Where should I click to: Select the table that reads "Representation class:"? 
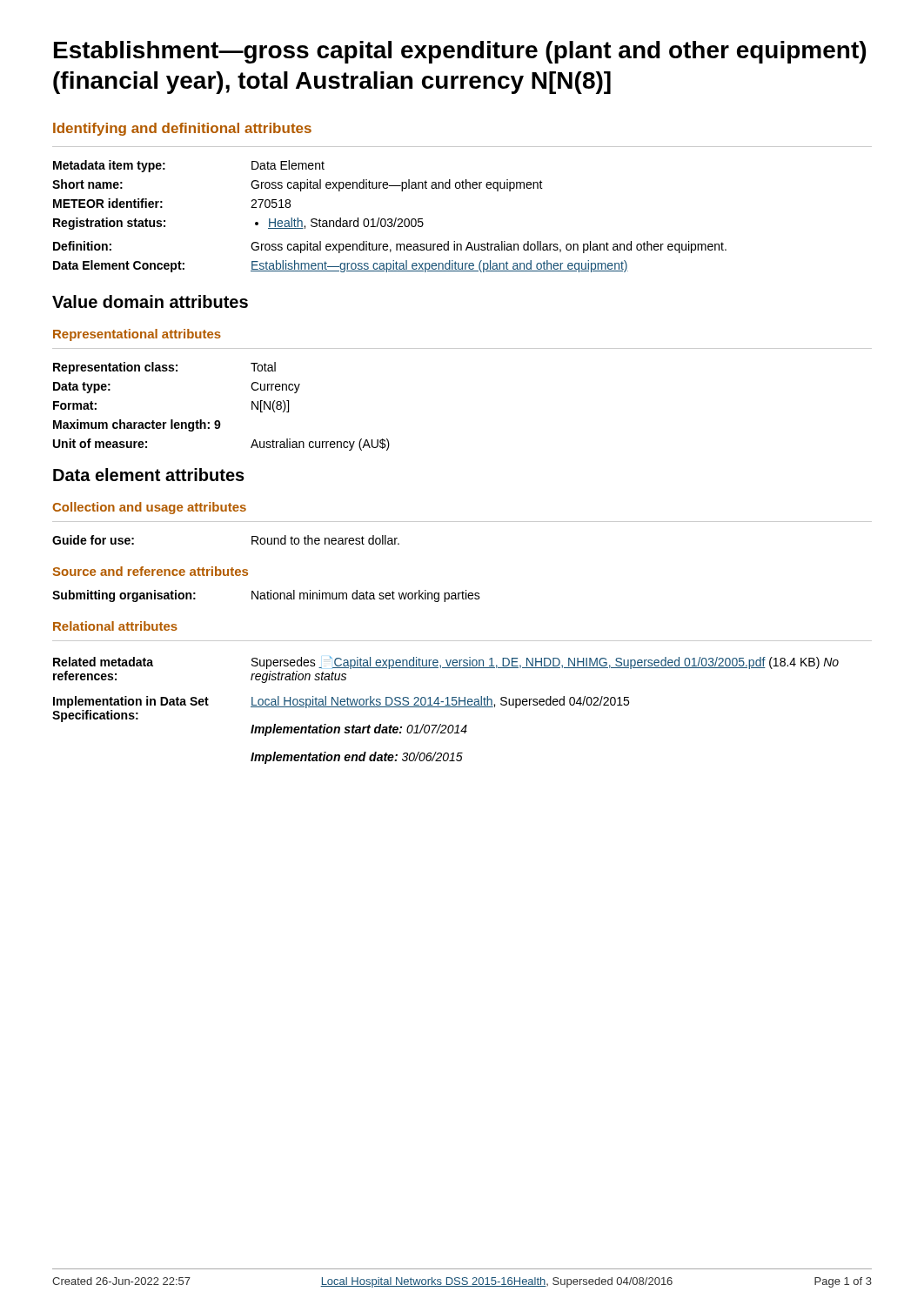coord(462,405)
